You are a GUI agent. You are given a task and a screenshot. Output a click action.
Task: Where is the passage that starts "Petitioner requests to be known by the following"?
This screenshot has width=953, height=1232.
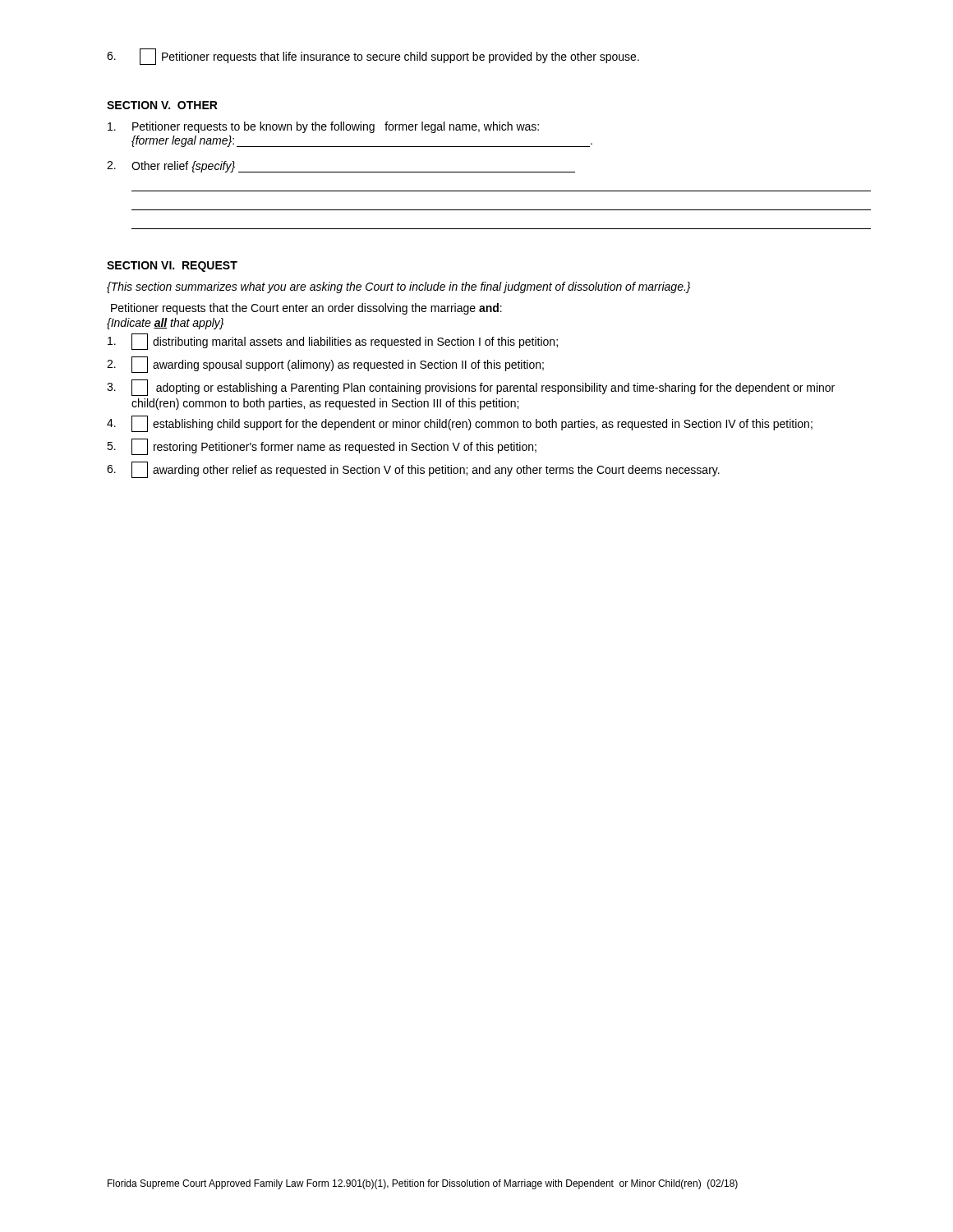(489, 133)
